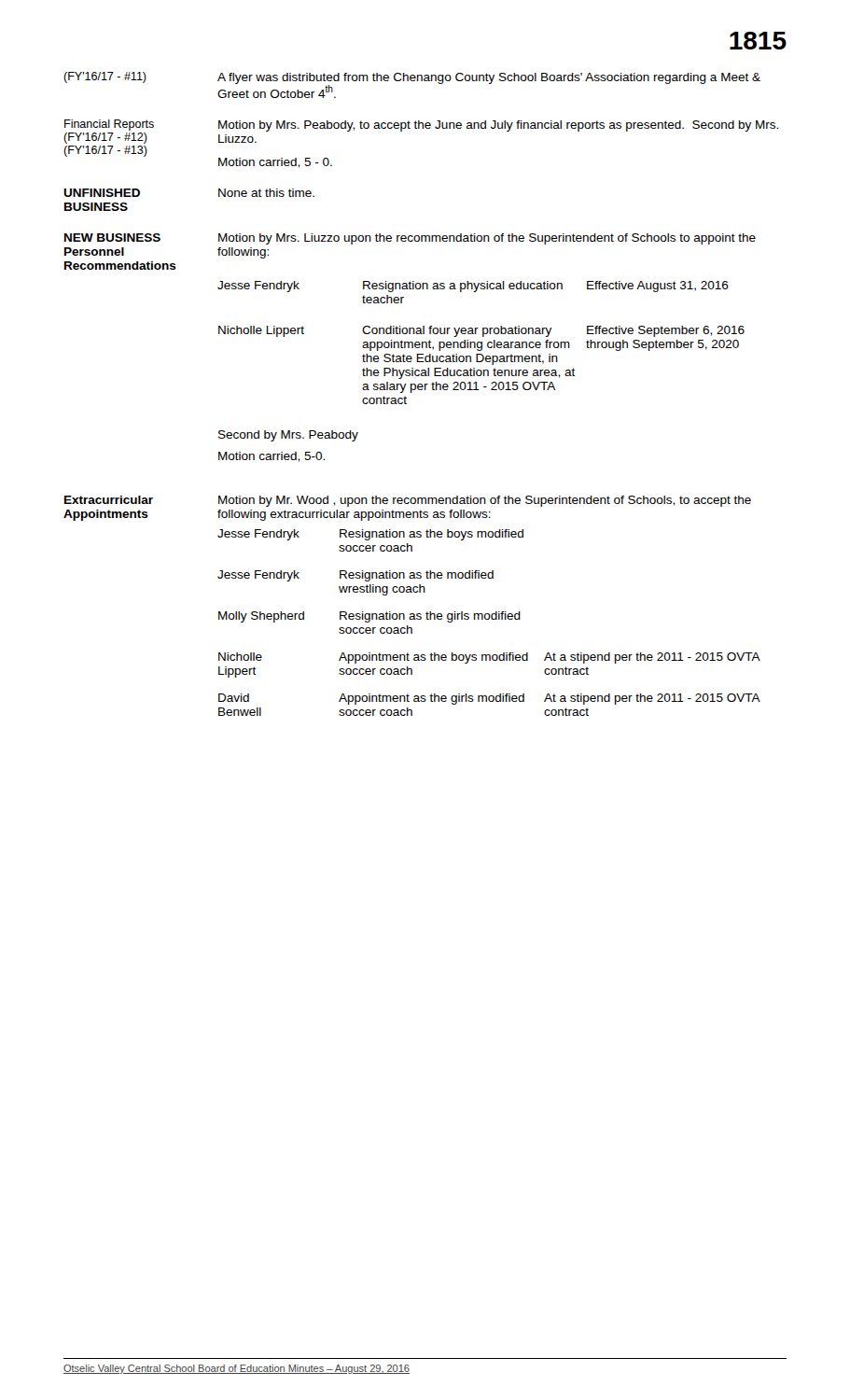850x1400 pixels.
Task: Locate the text that says "Financial Reports (FY'16/17 - #12) (FY'16/17 - #13)"
Action: pyautogui.click(x=109, y=137)
